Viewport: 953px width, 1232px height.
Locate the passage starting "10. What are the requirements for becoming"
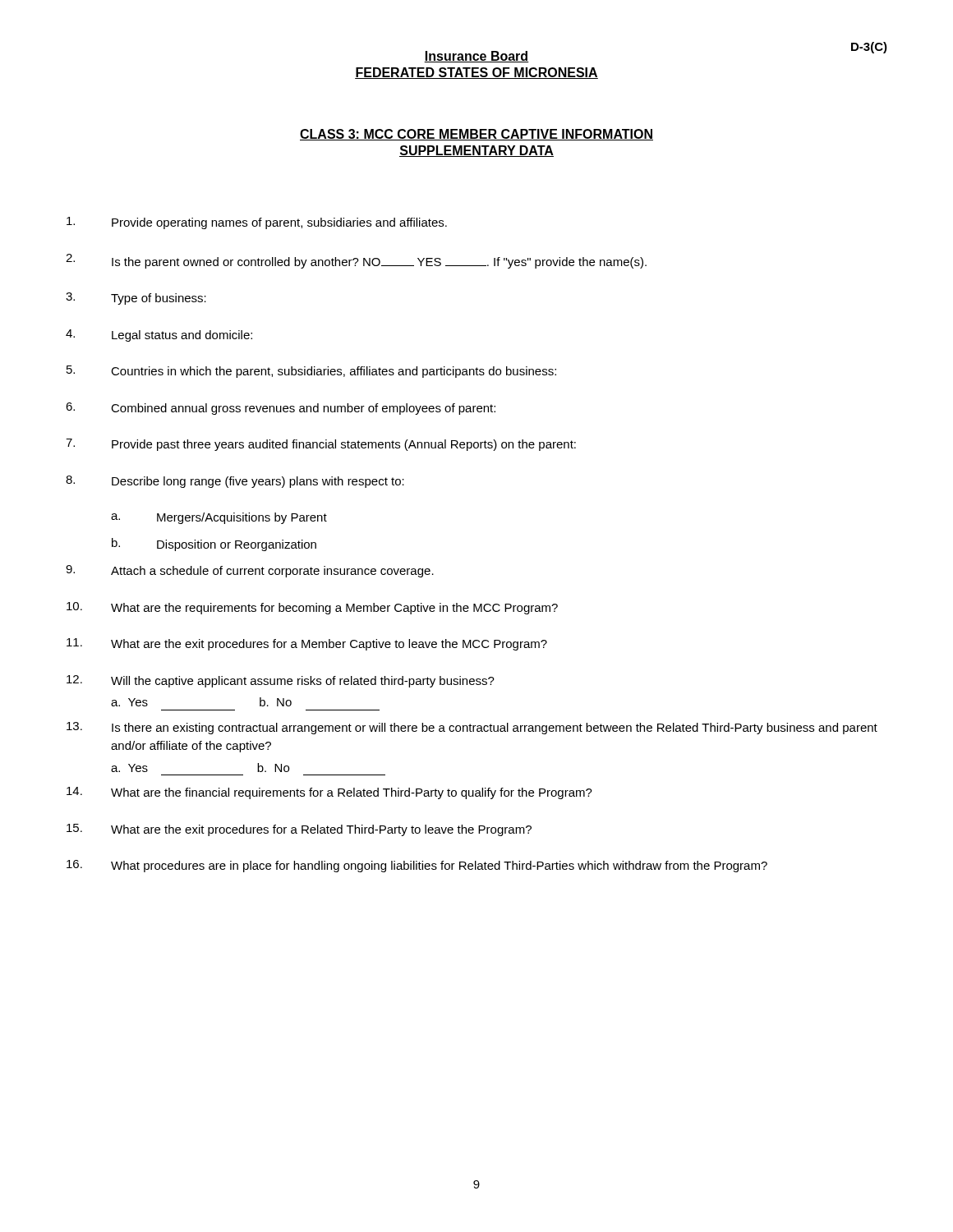coord(476,608)
